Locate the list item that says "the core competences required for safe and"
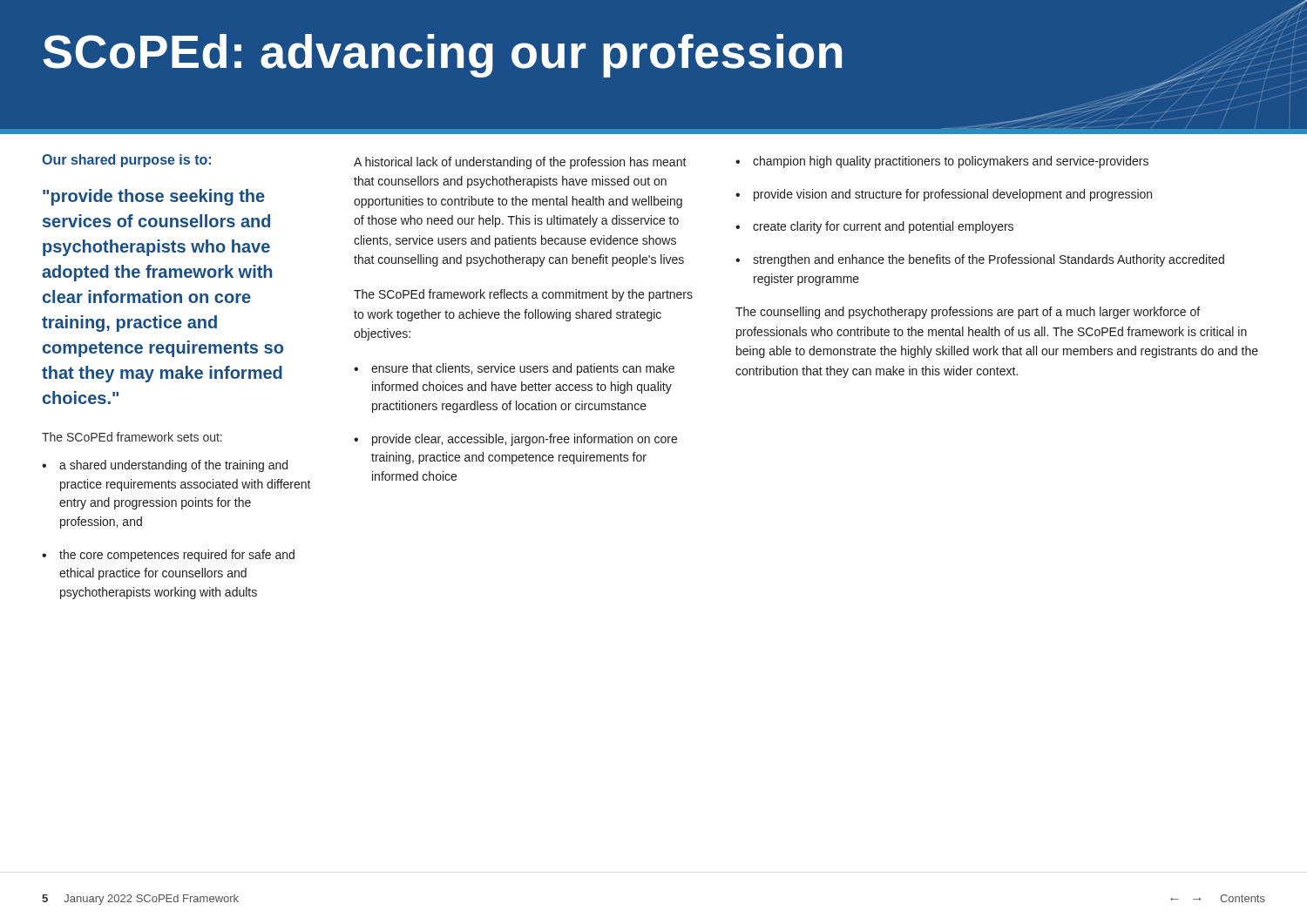The height and width of the screenshot is (924, 1307). (177, 573)
